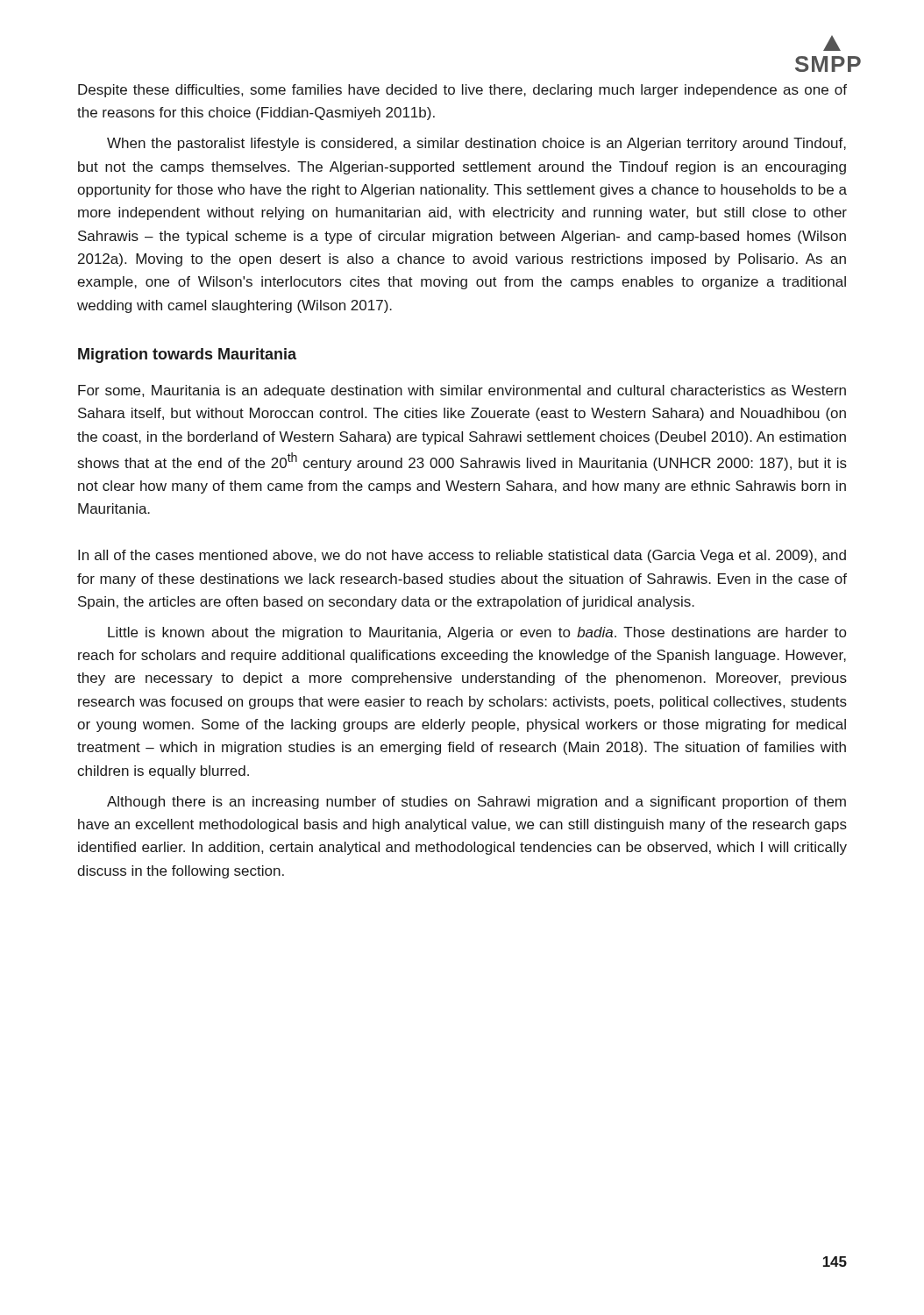Image resolution: width=924 pixels, height=1315 pixels.
Task: Point to the passage starting "When the pastoralist lifestyle is"
Action: 462,225
